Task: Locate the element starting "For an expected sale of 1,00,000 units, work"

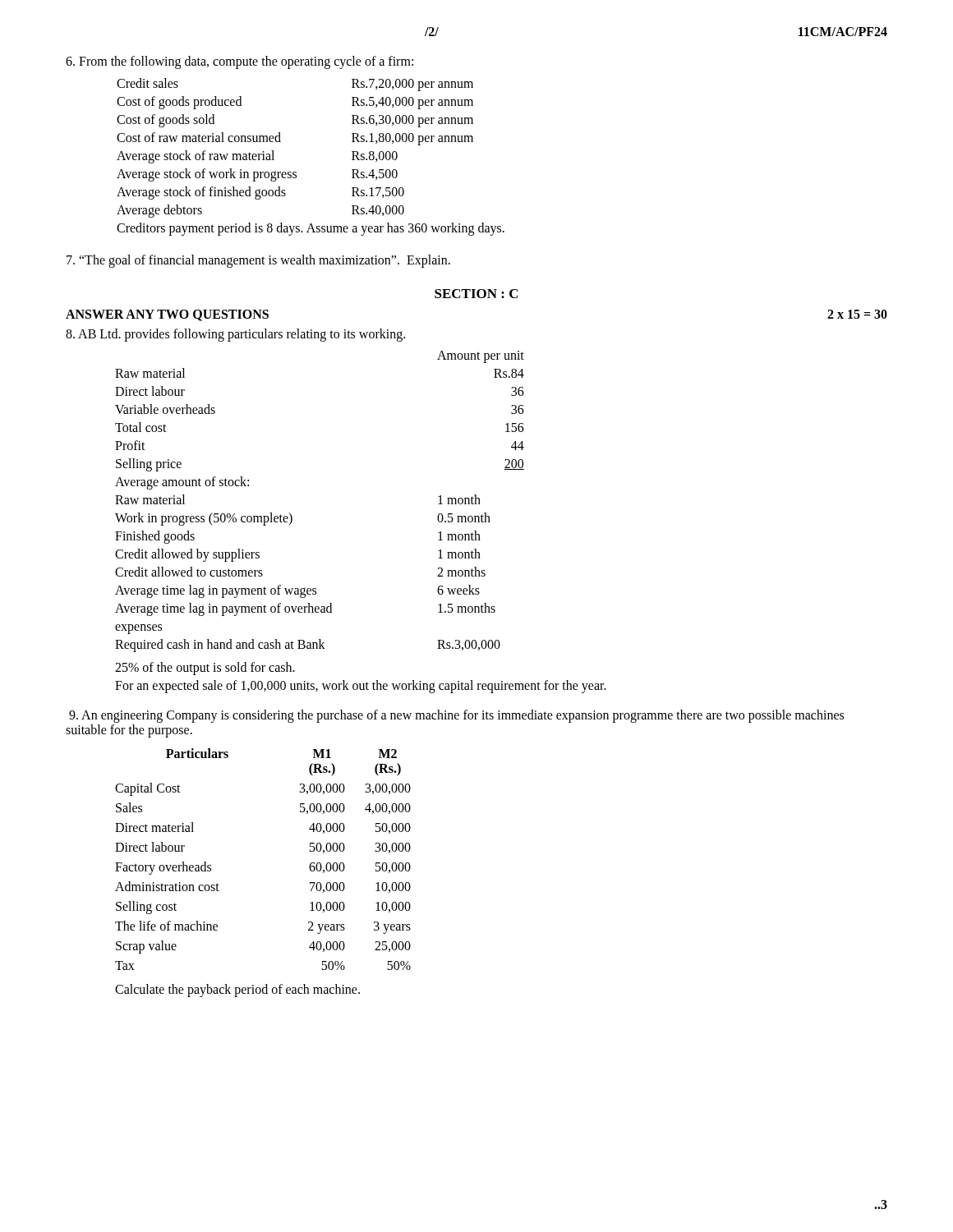Action: click(361, 685)
